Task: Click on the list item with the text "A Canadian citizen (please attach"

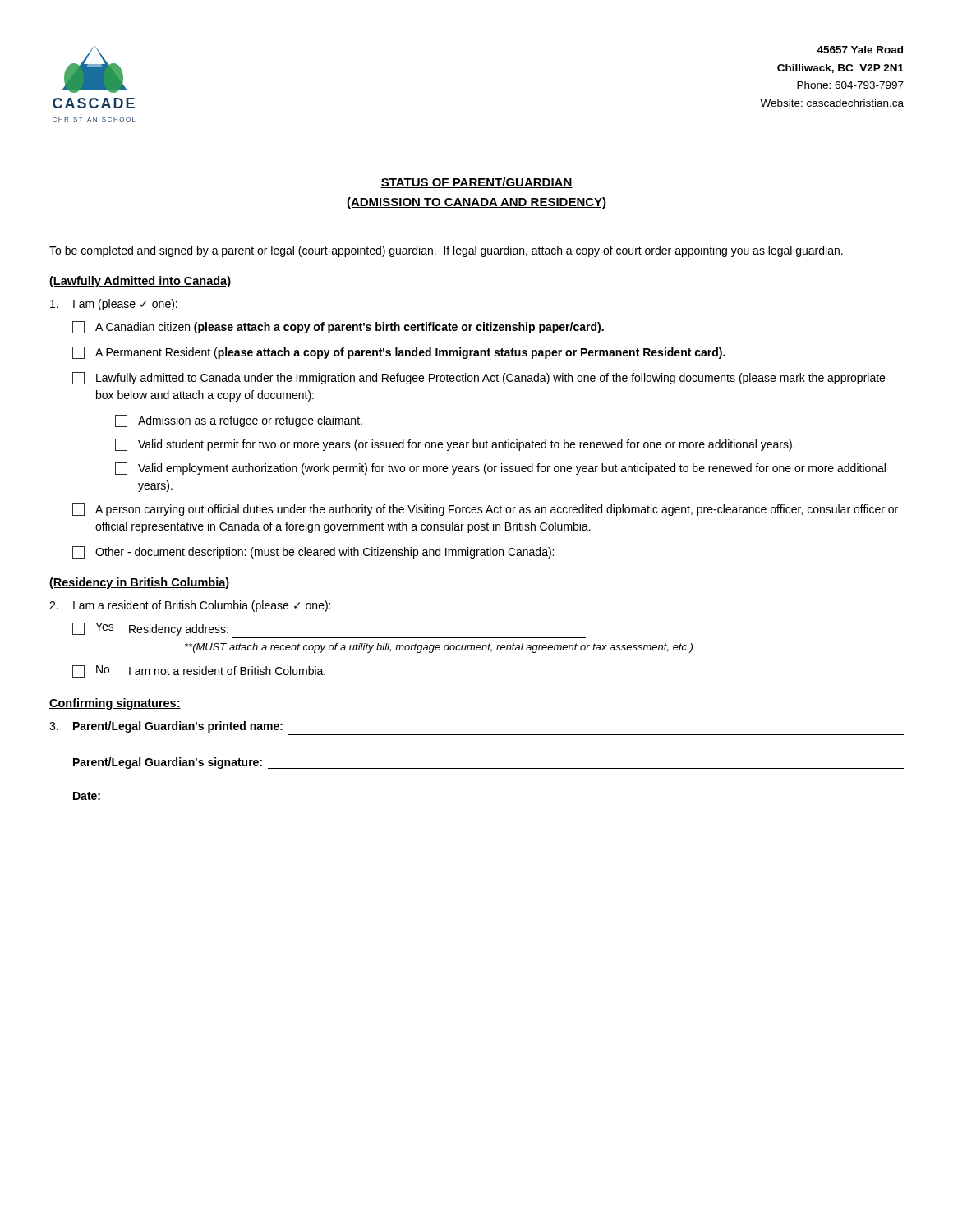Action: 488,327
